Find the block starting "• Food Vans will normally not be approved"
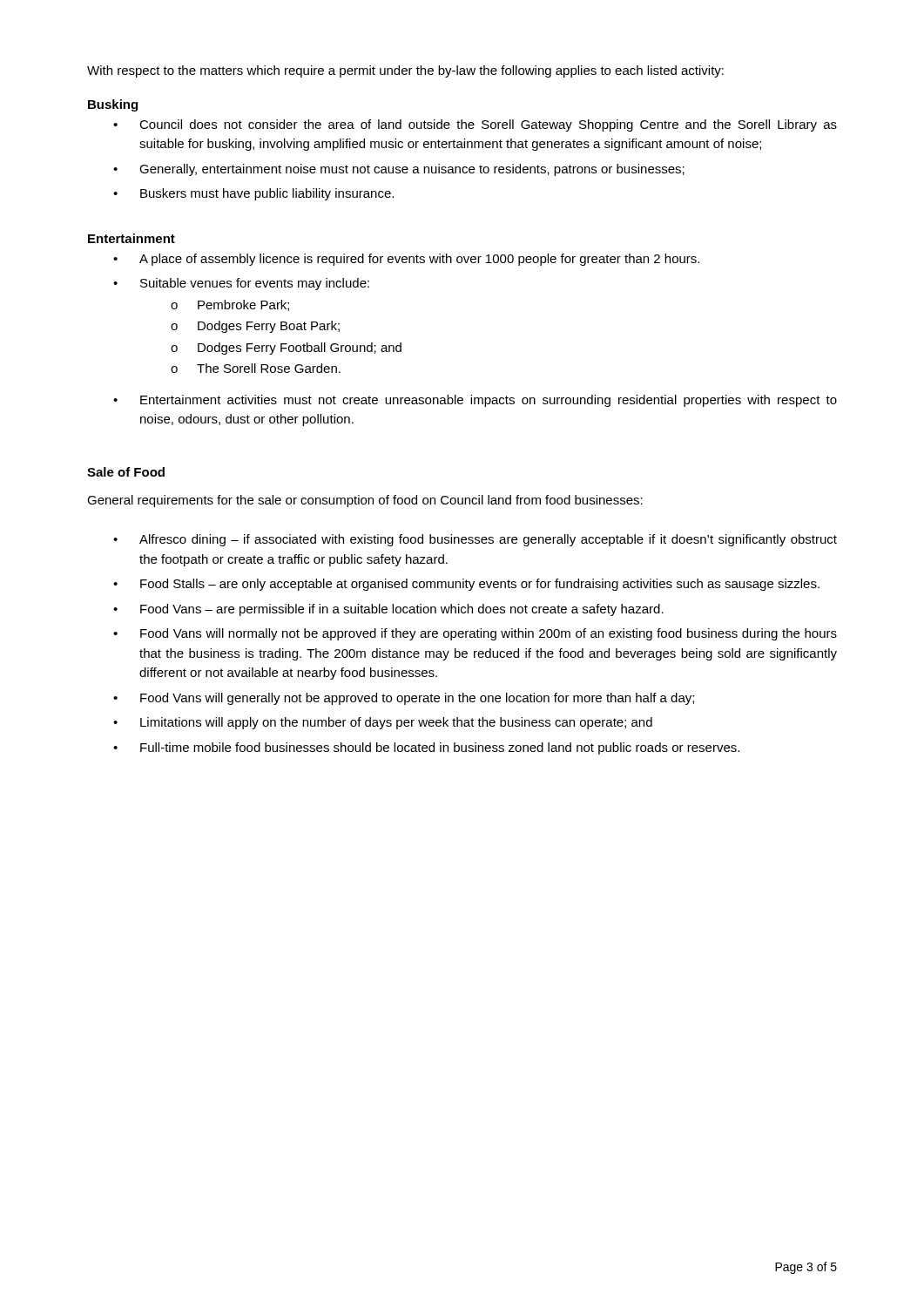 pos(475,653)
